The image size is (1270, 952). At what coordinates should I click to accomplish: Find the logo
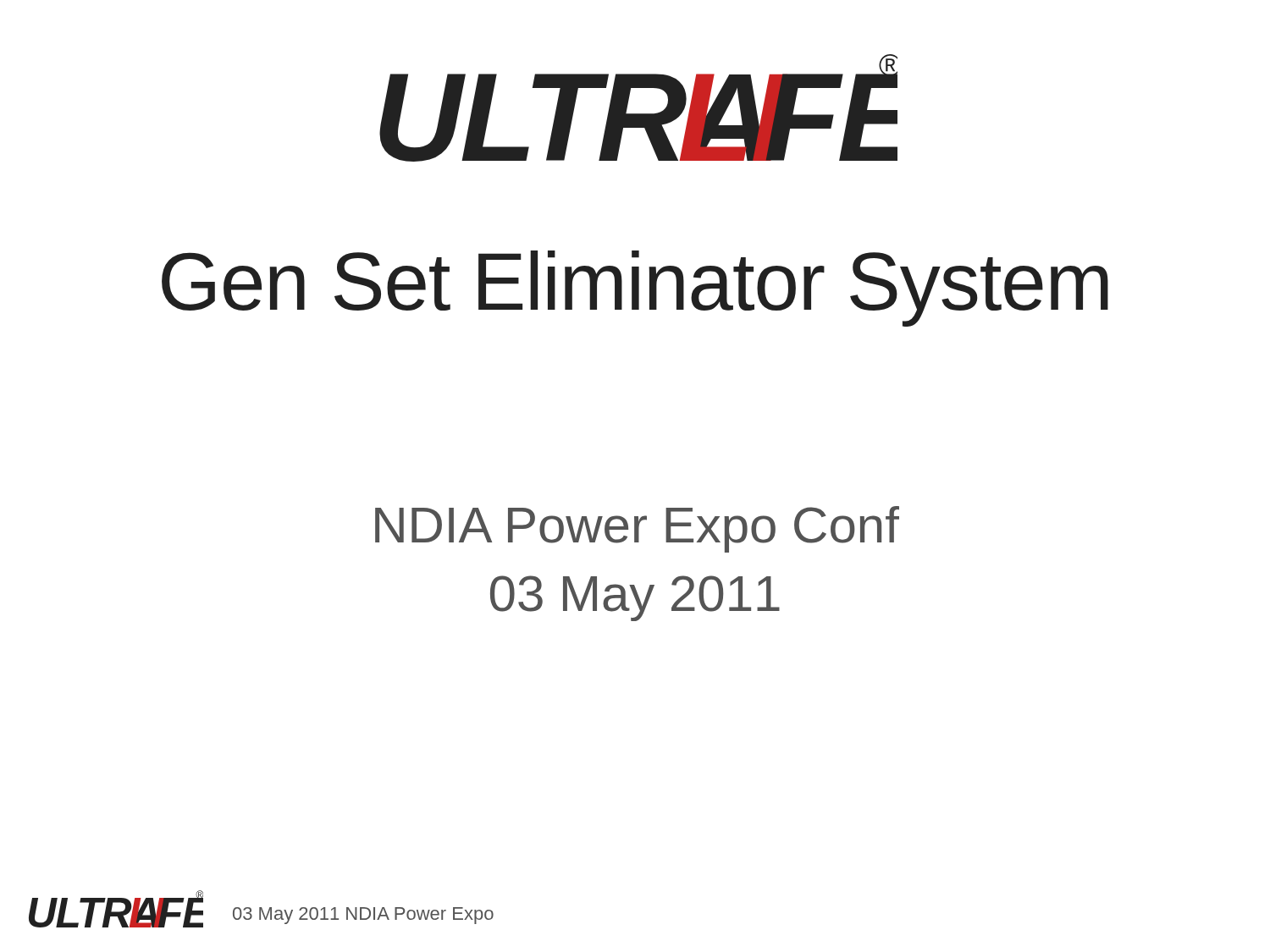pyautogui.click(x=635, y=116)
